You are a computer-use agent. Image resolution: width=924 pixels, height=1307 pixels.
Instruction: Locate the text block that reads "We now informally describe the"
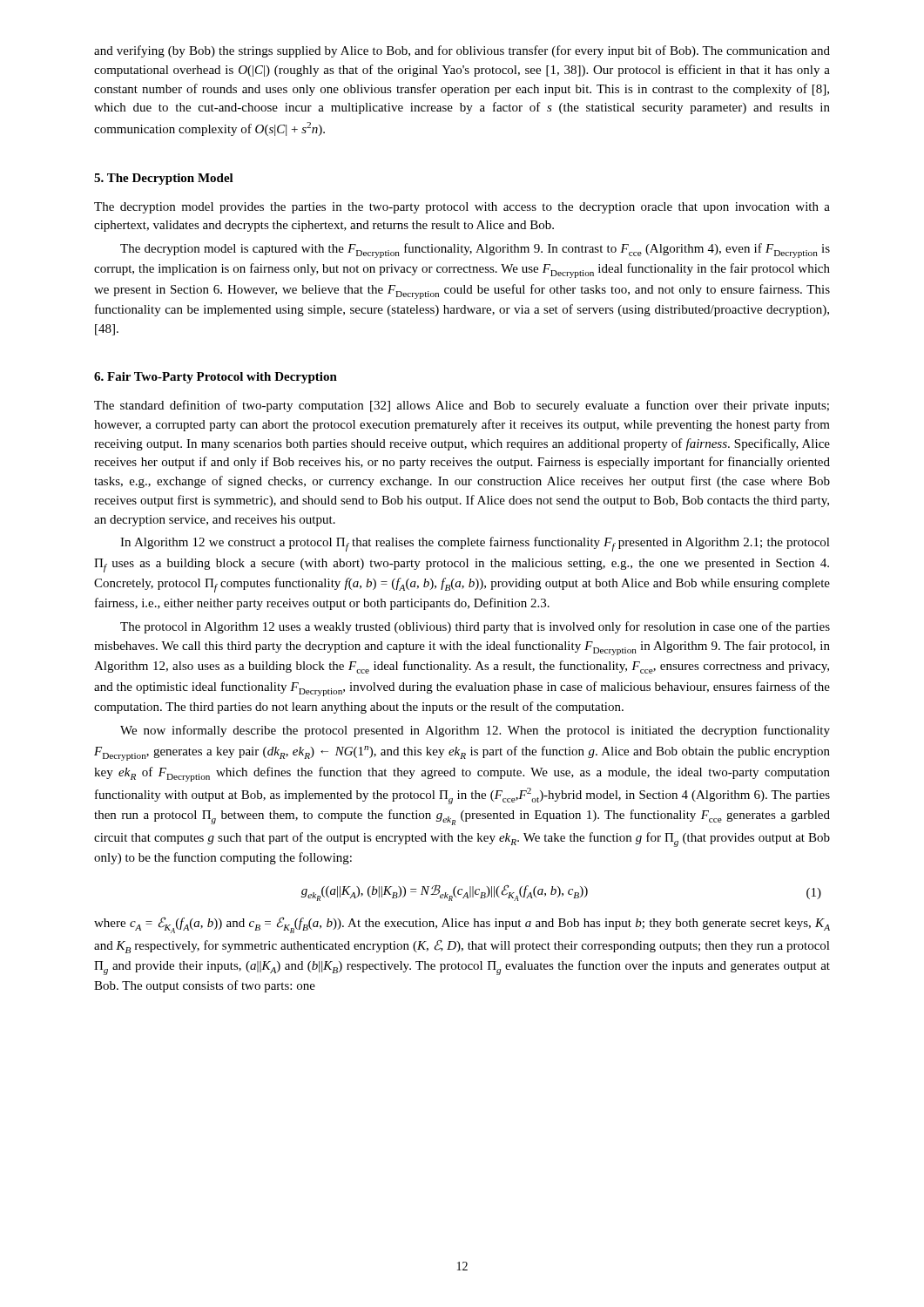(462, 794)
